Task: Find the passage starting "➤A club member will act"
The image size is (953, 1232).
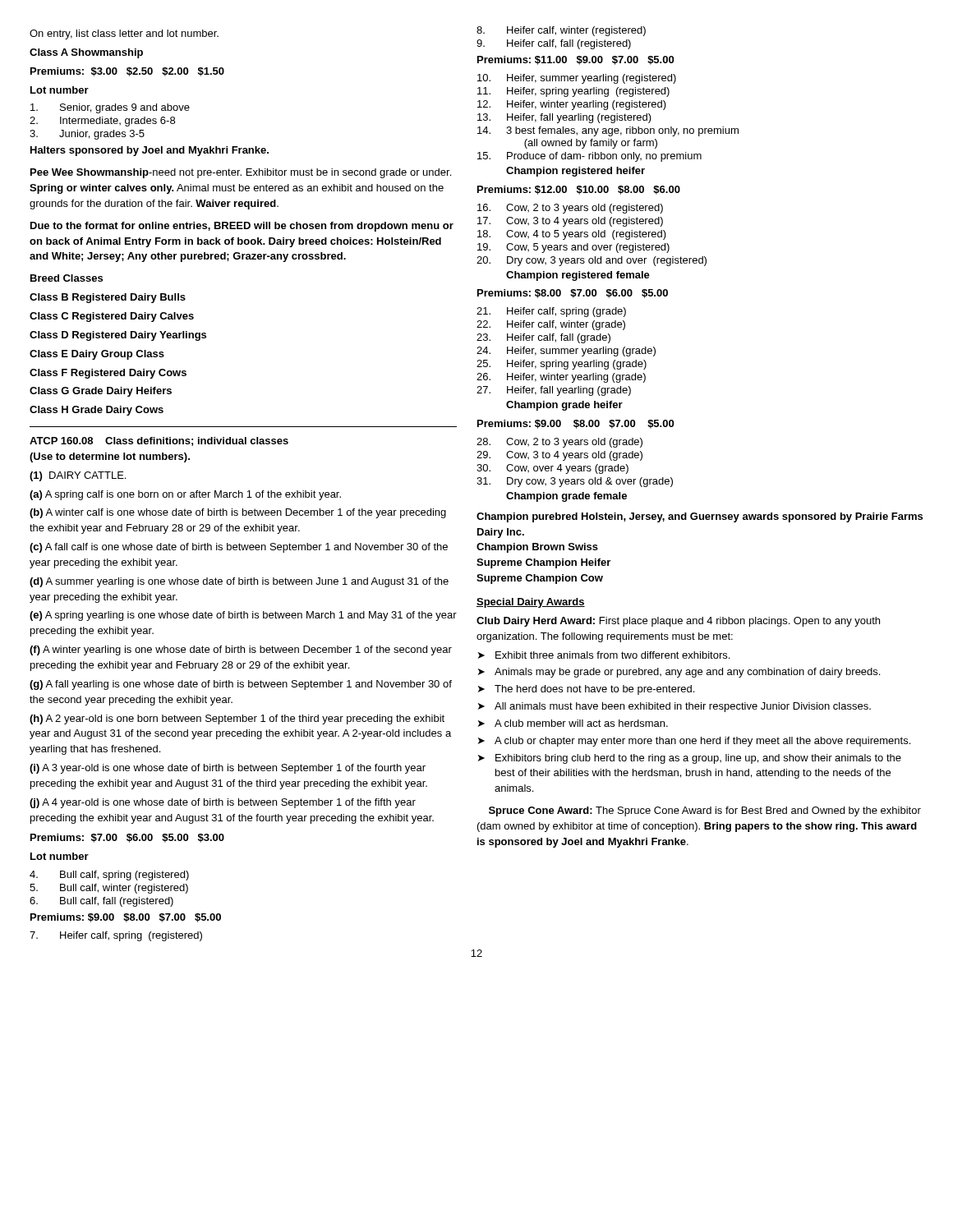Action: [x=573, y=723]
